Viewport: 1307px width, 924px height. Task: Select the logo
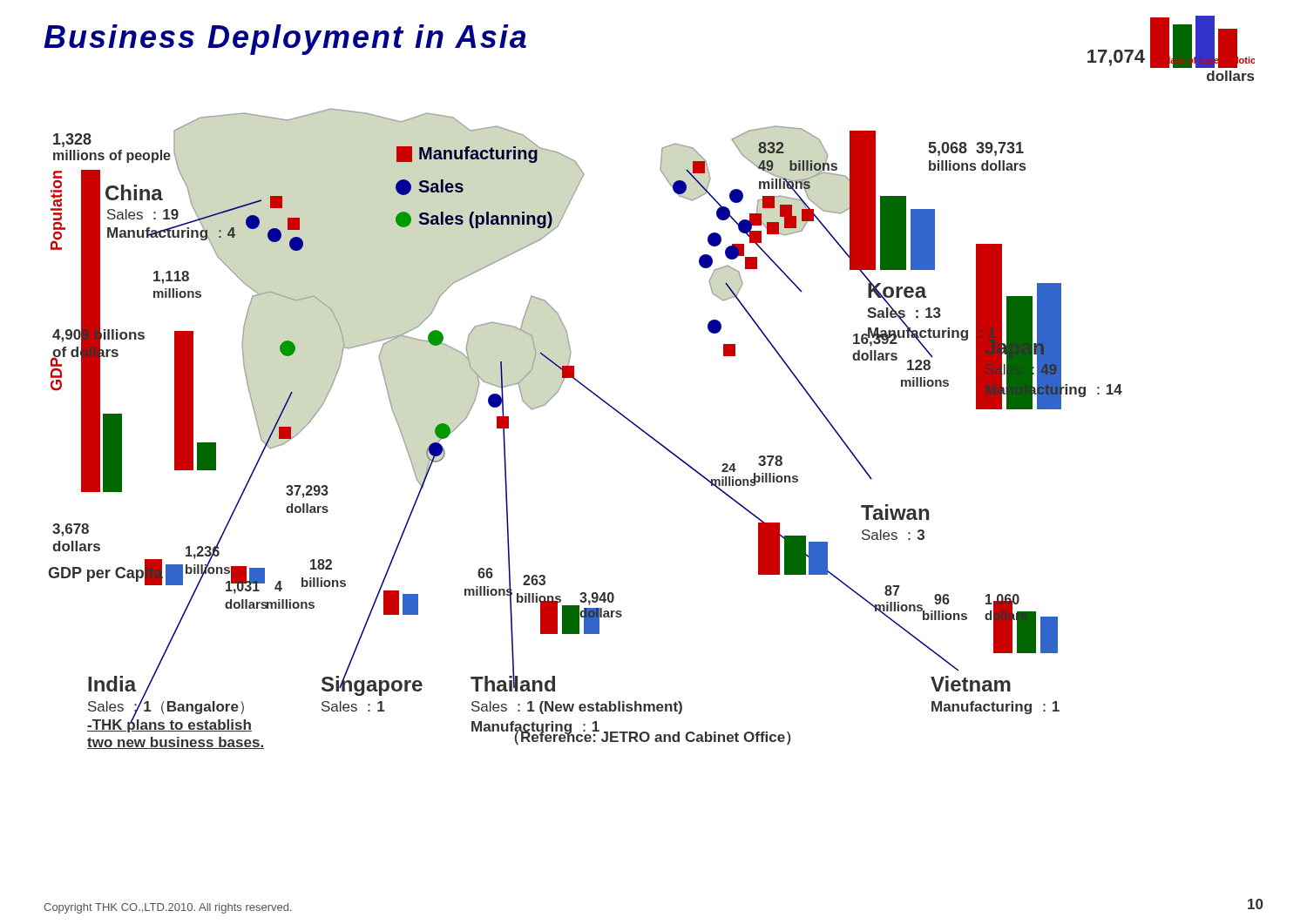tap(1170, 51)
